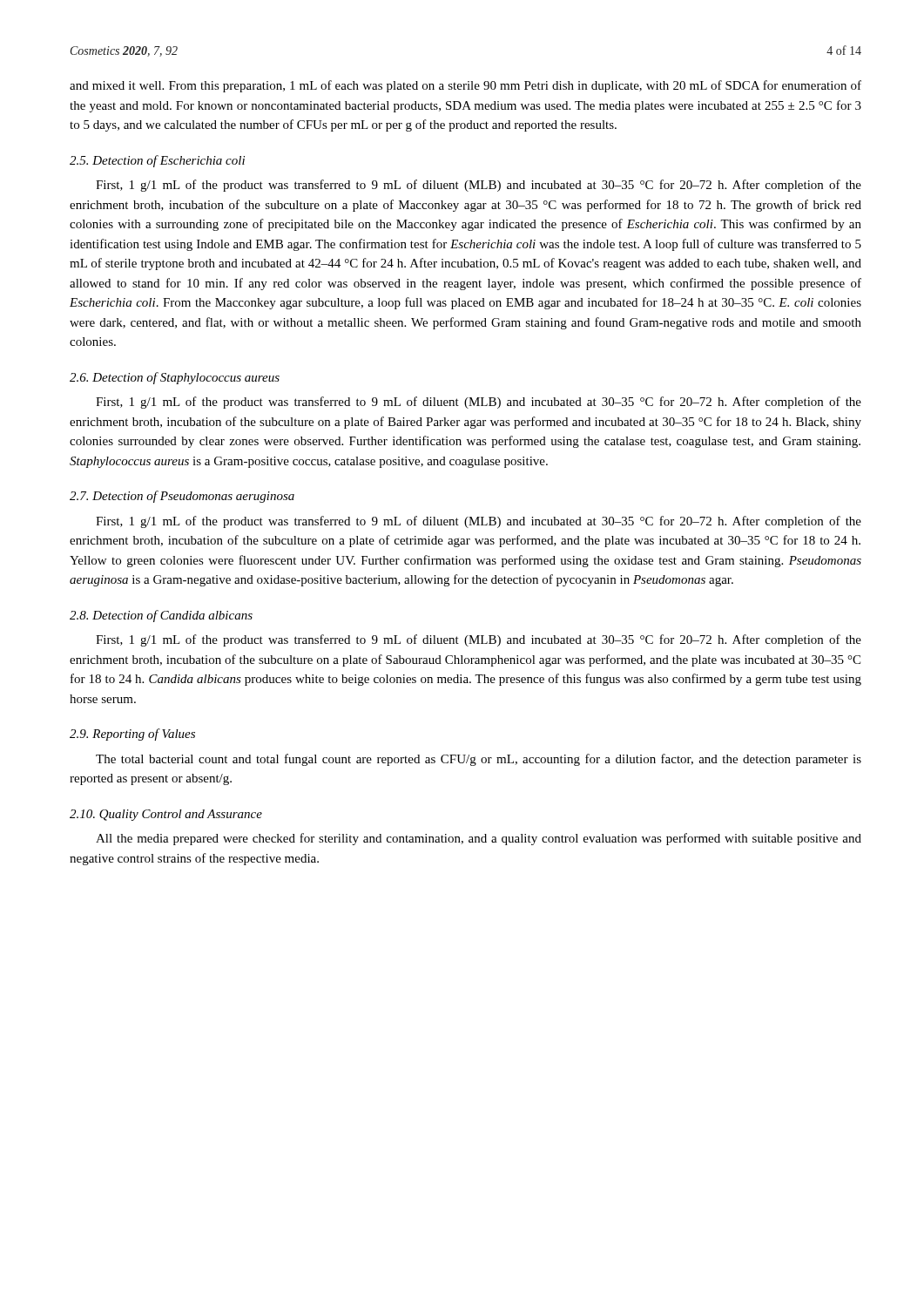Click on the text block that says "and mixed it well. From this preparation, 1"
Viewport: 924px width, 1307px height.
point(465,105)
